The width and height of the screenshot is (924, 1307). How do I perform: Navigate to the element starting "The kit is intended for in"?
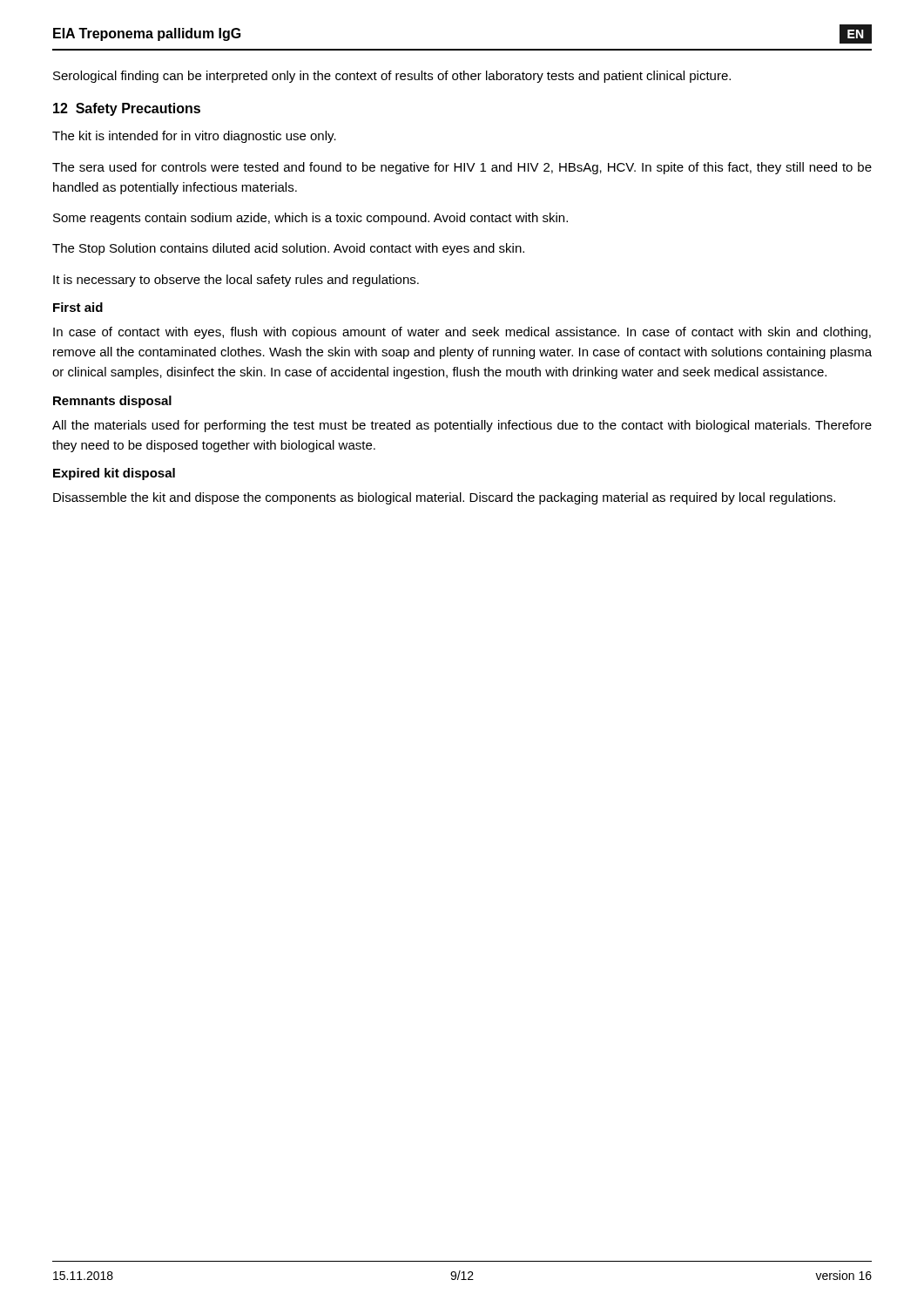(x=194, y=136)
